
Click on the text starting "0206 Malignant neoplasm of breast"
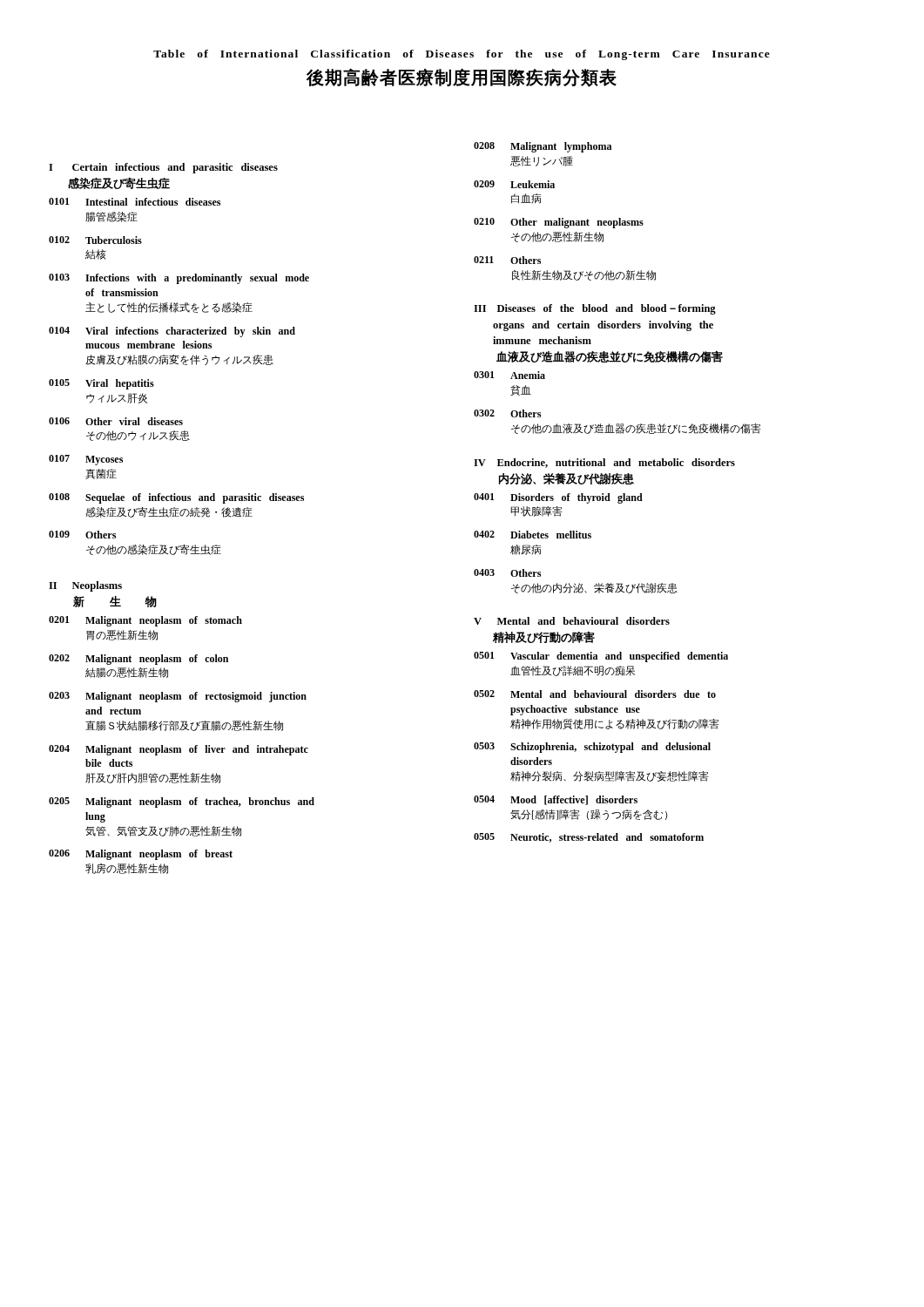click(x=141, y=855)
